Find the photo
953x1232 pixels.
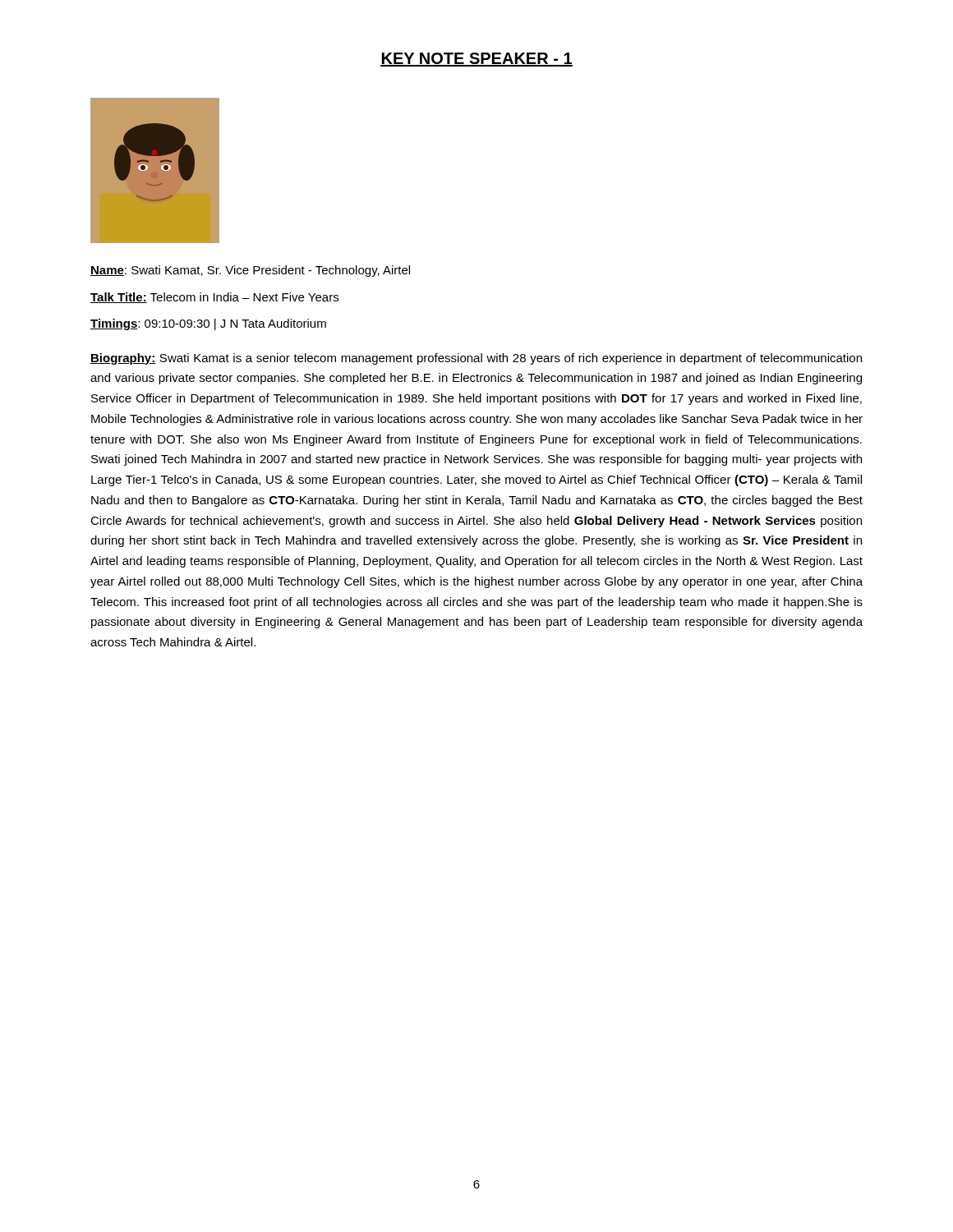tap(476, 170)
